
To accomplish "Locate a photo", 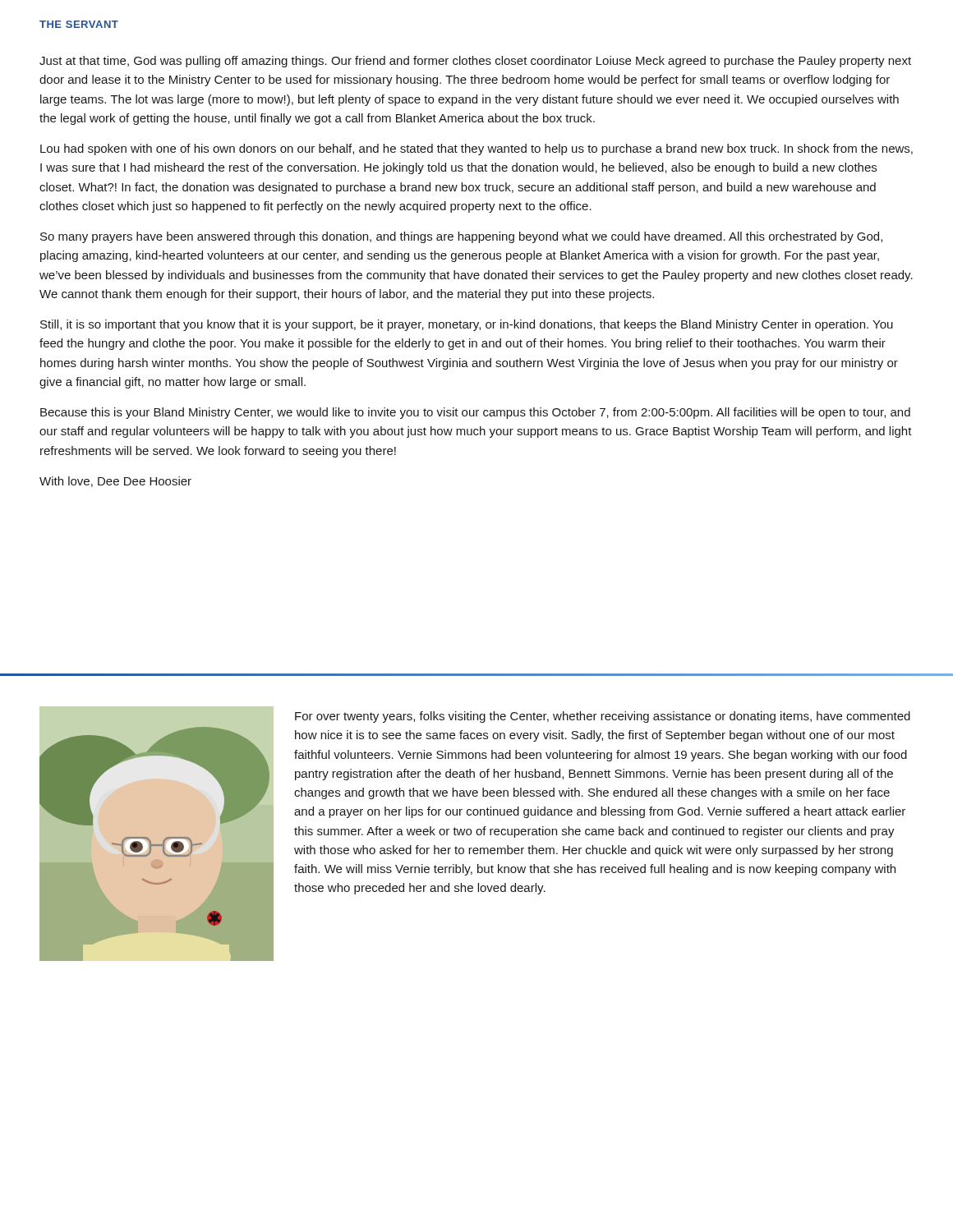I will click(x=157, y=834).
